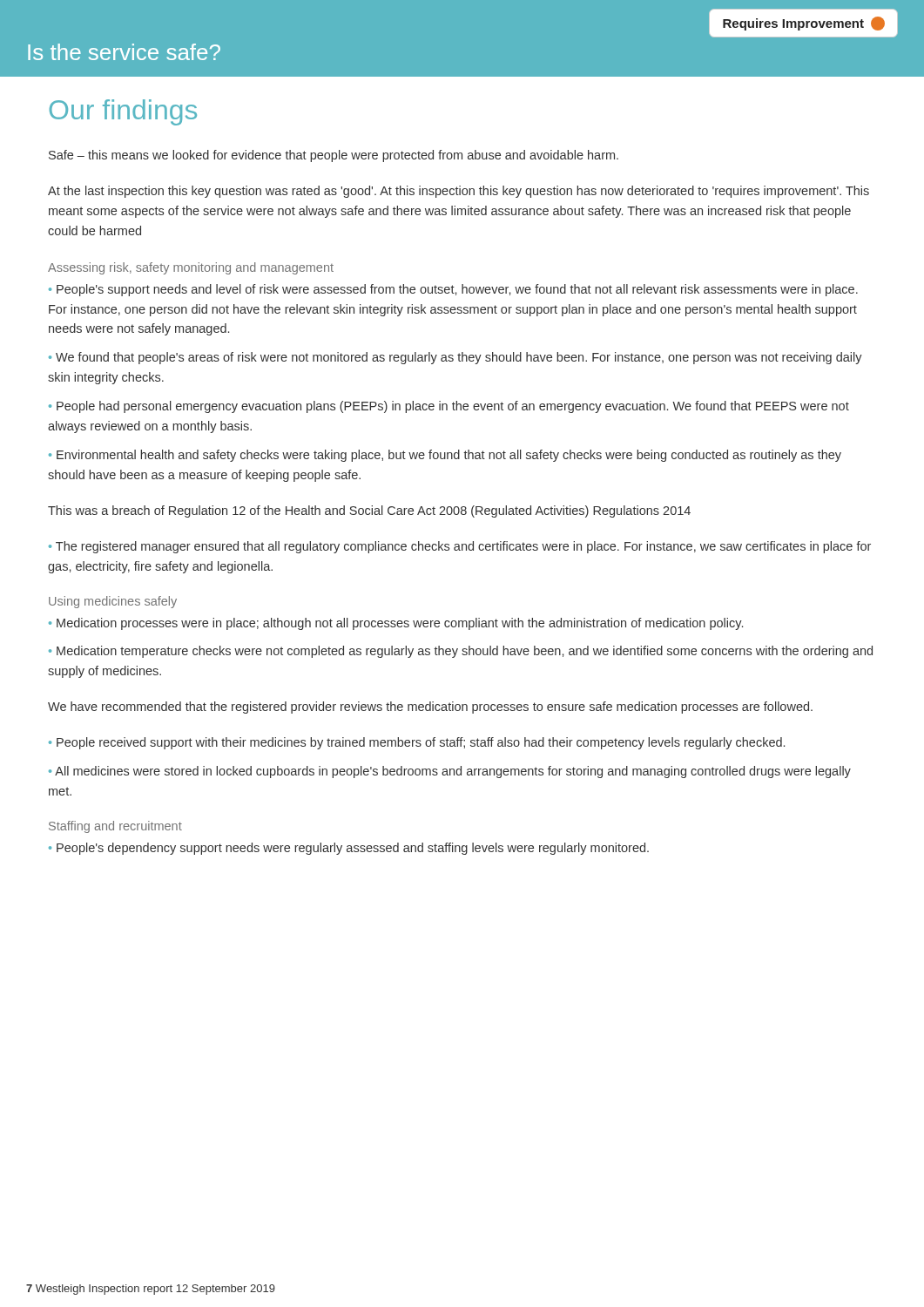Find the block on this page that starts "• People's dependency support needs were regularly"
Image resolution: width=924 pixels, height=1307 pixels.
coord(349,848)
